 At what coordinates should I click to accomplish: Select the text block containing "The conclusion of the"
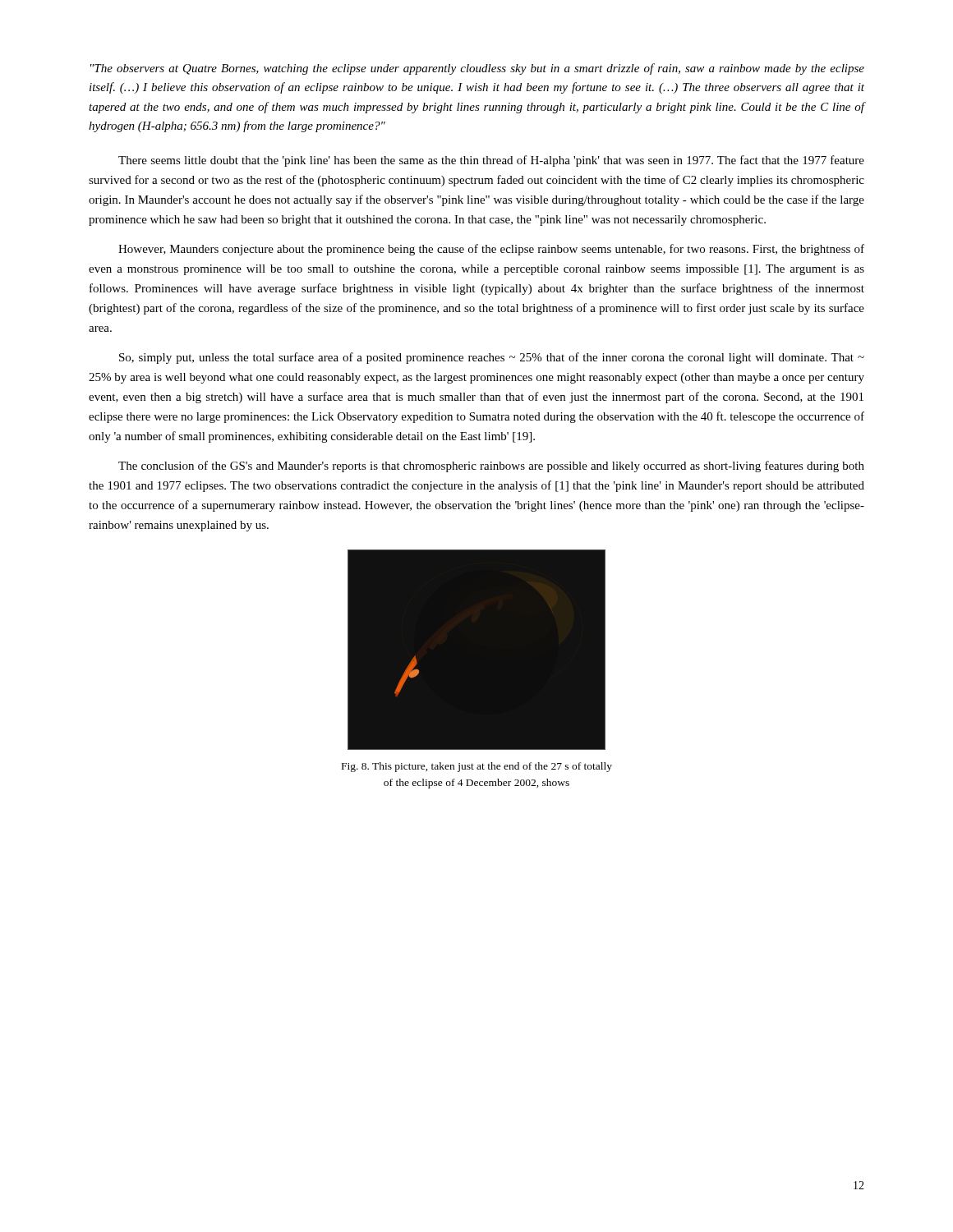click(x=476, y=495)
